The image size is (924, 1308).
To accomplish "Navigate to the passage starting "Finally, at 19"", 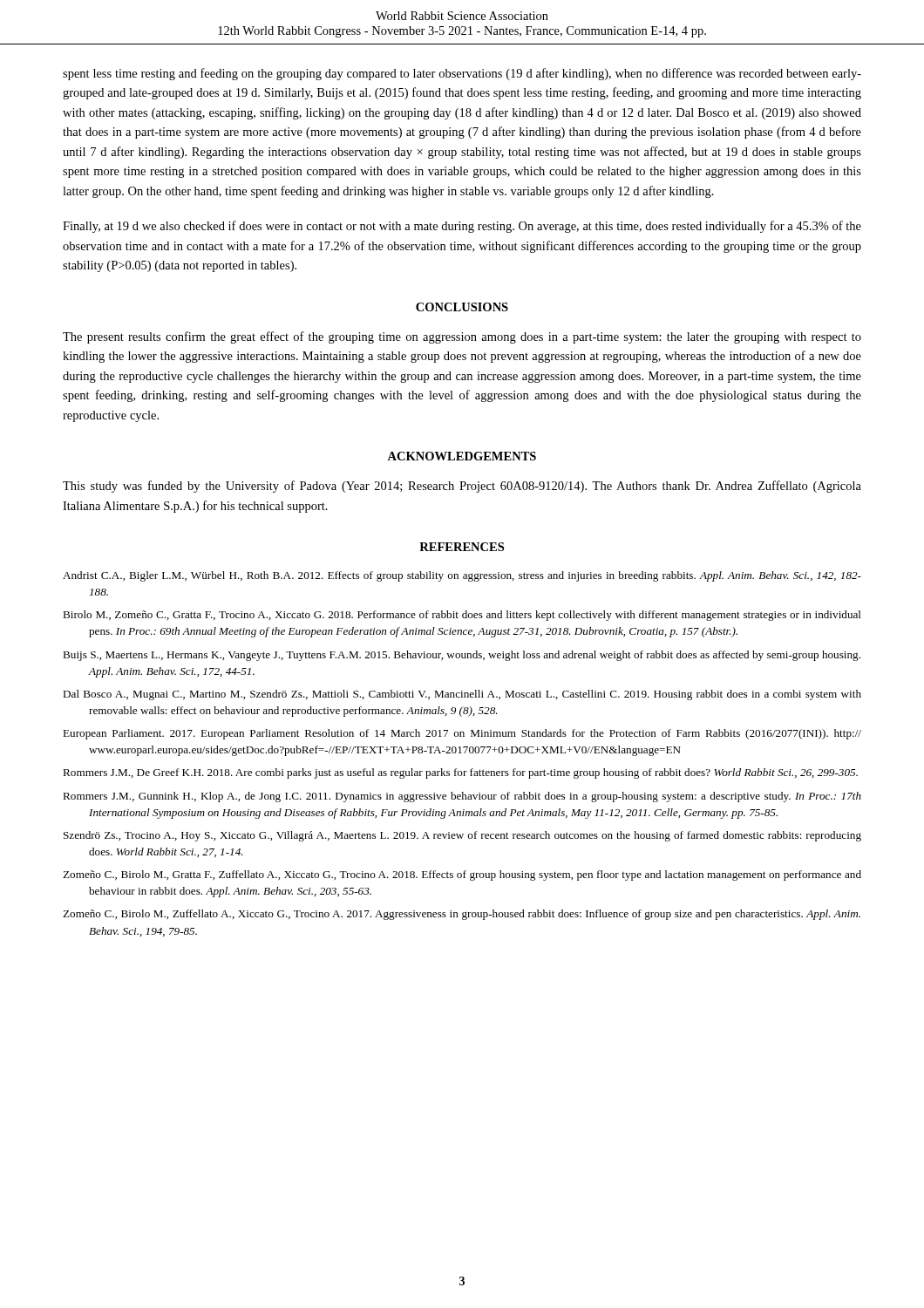I will (462, 246).
